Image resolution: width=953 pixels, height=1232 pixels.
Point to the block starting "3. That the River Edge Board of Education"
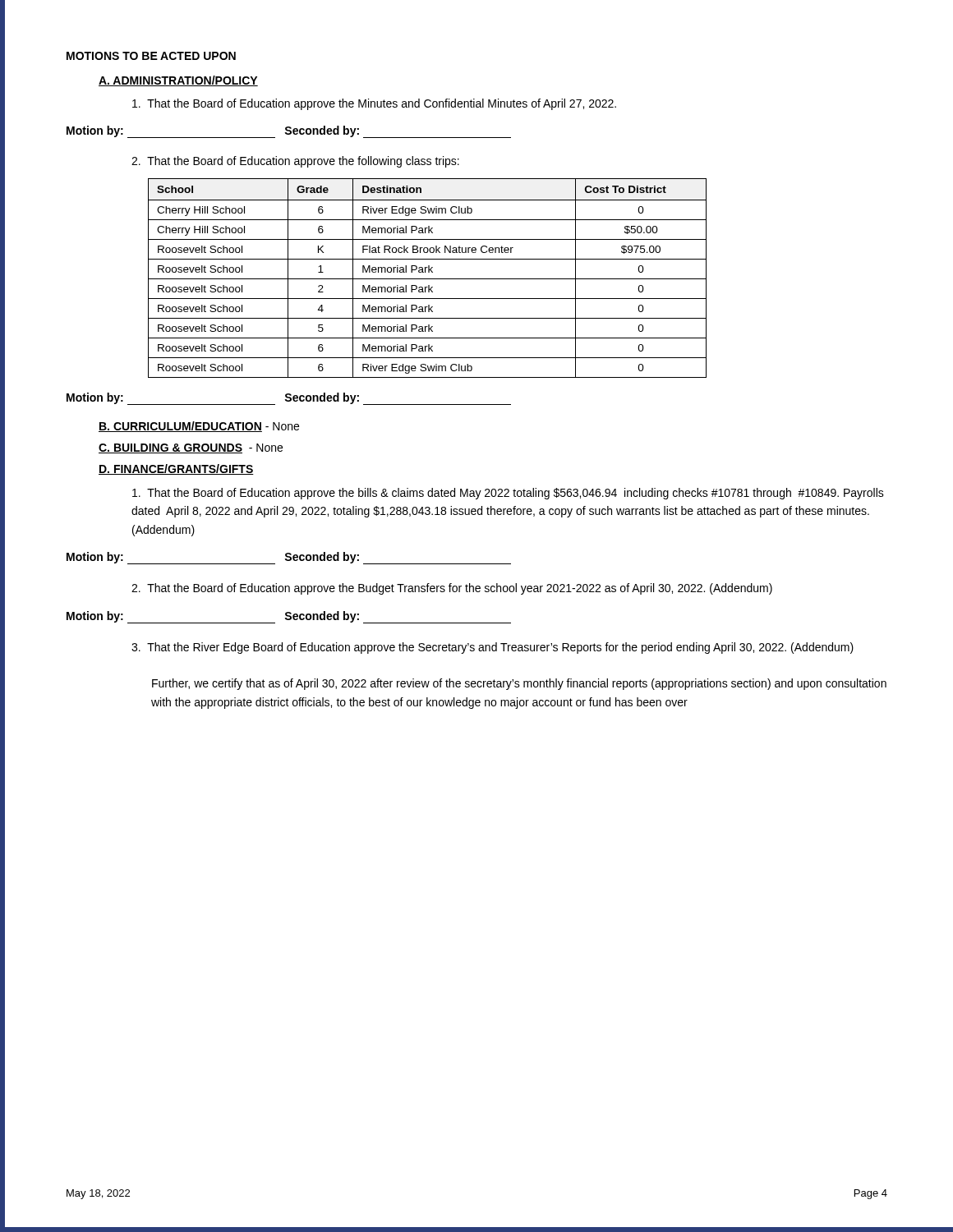point(509,676)
